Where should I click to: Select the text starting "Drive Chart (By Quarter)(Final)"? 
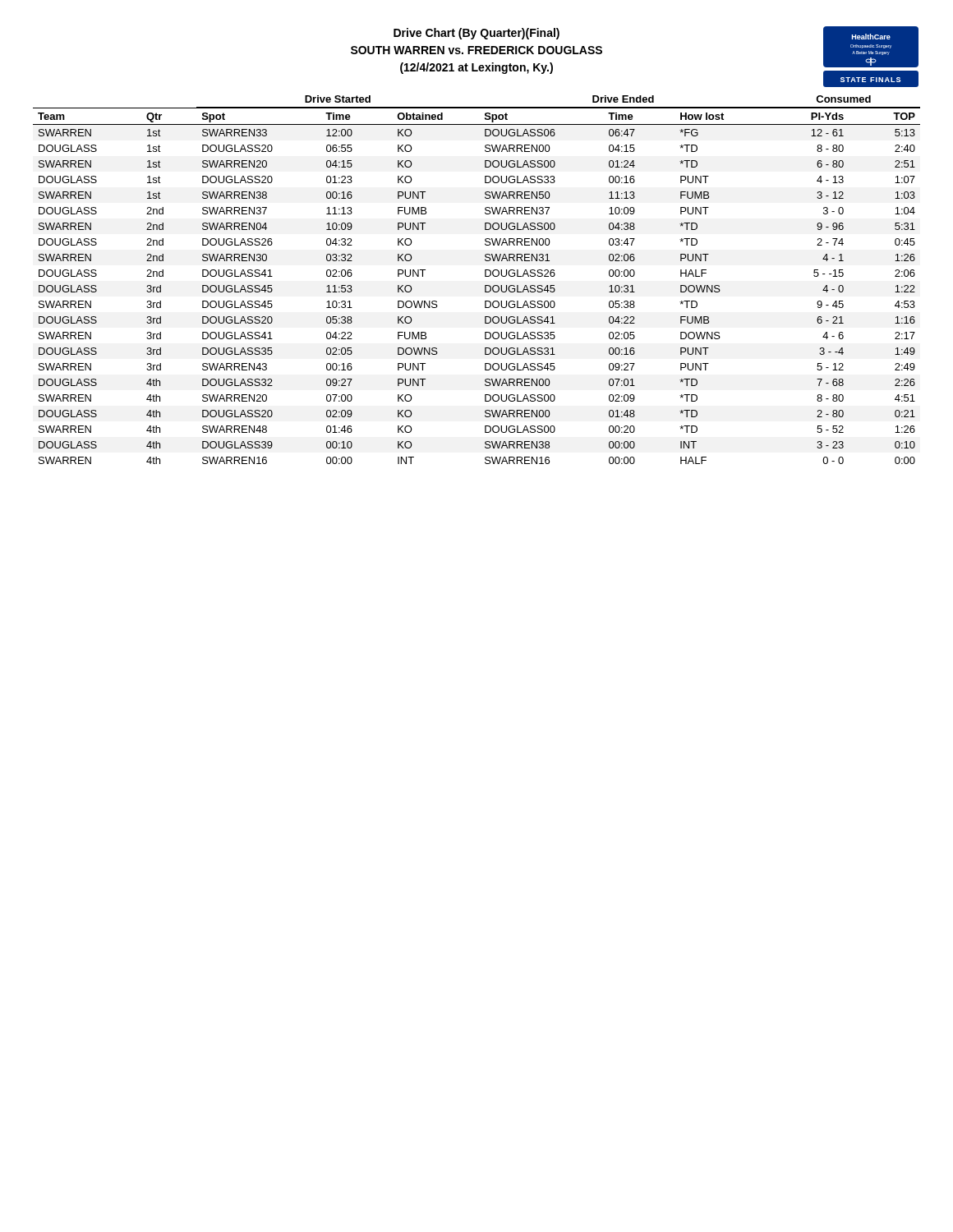pos(478,51)
